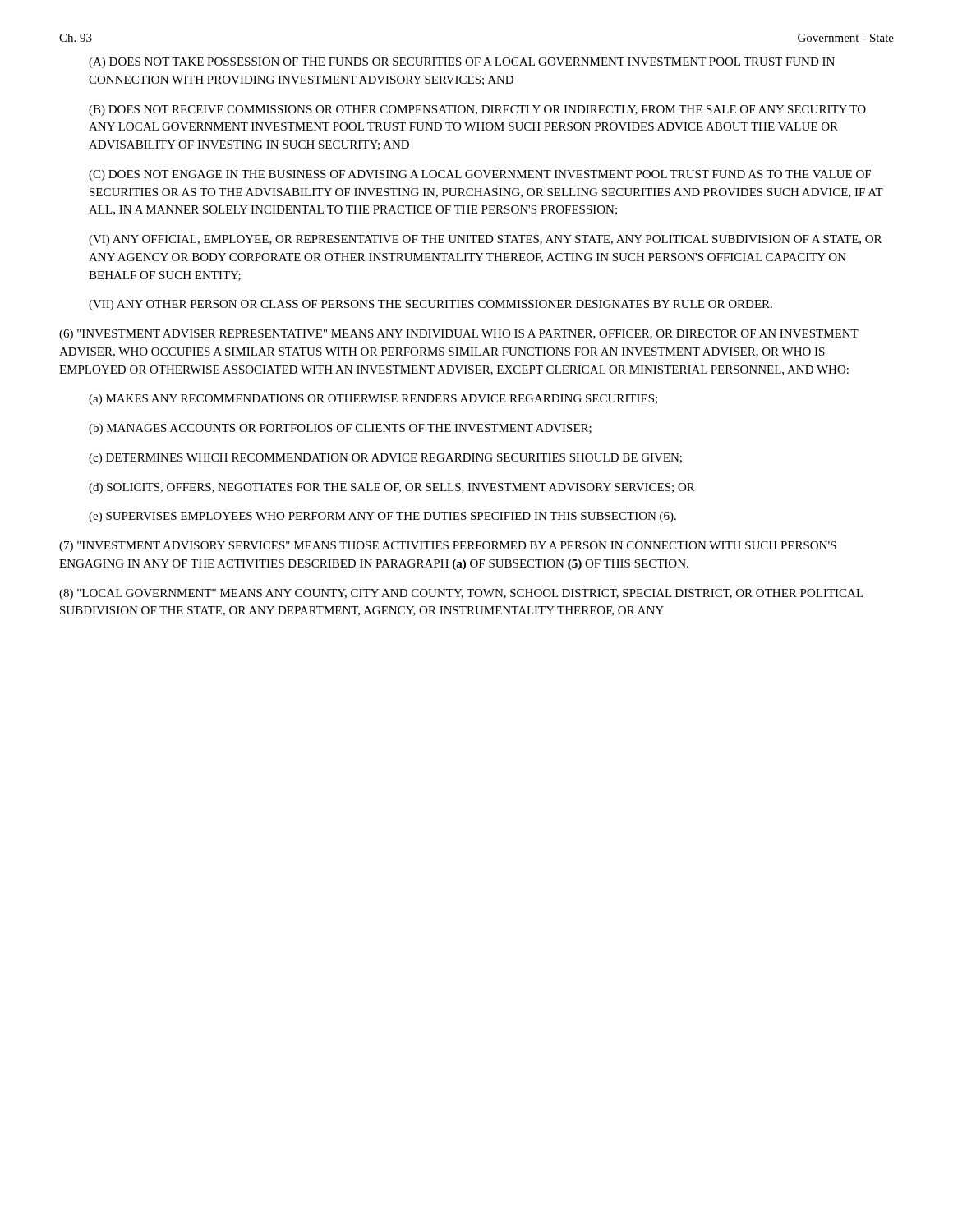Viewport: 953px width, 1232px height.
Task: Locate the block of text that opens with "(6) "INVESTMENT ADVISER REPRESENTATIVE" MEANS ANY INDIVIDUAL"
Action: [459, 351]
